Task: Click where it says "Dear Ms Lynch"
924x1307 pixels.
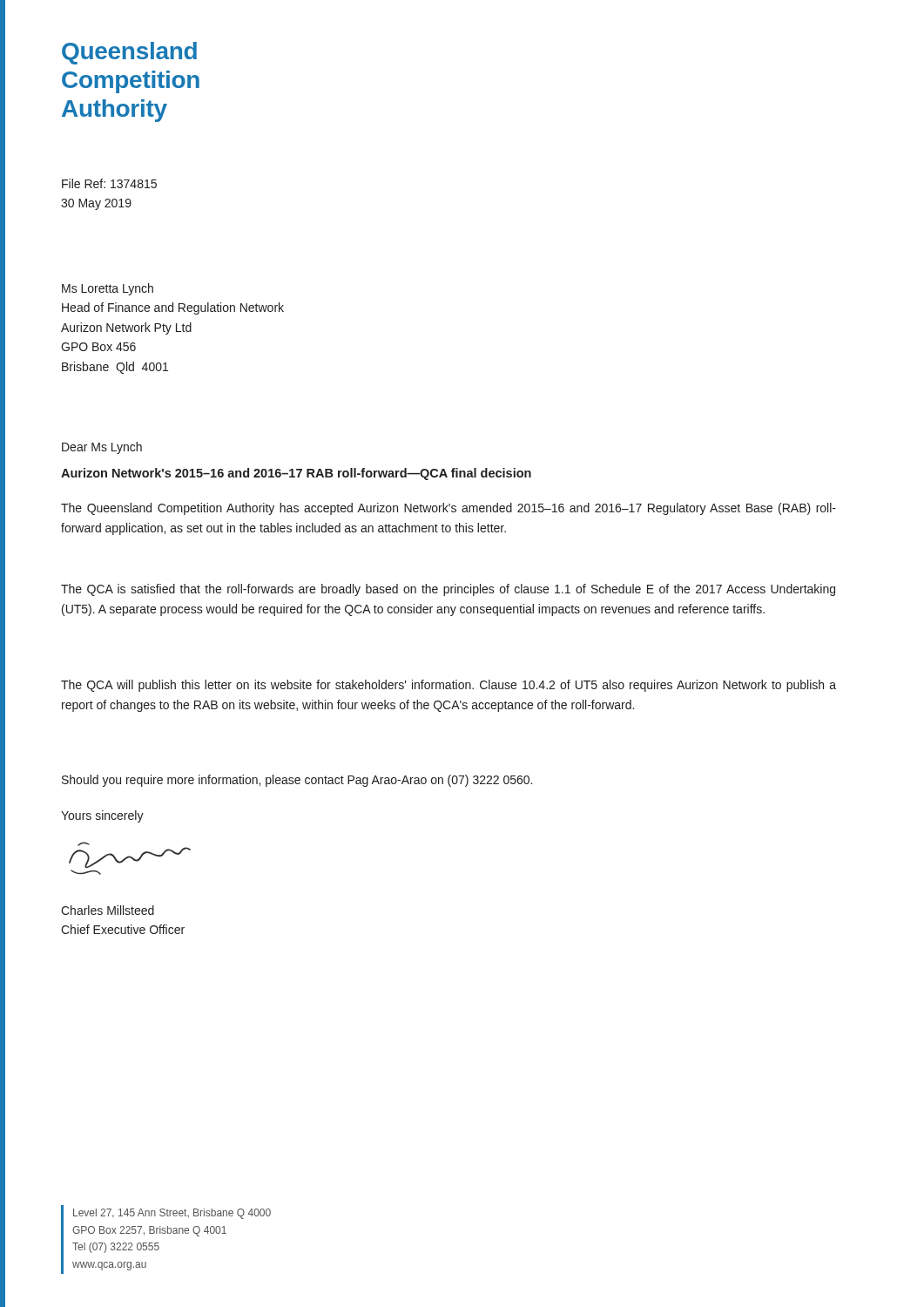Action: (x=102, y=447)
